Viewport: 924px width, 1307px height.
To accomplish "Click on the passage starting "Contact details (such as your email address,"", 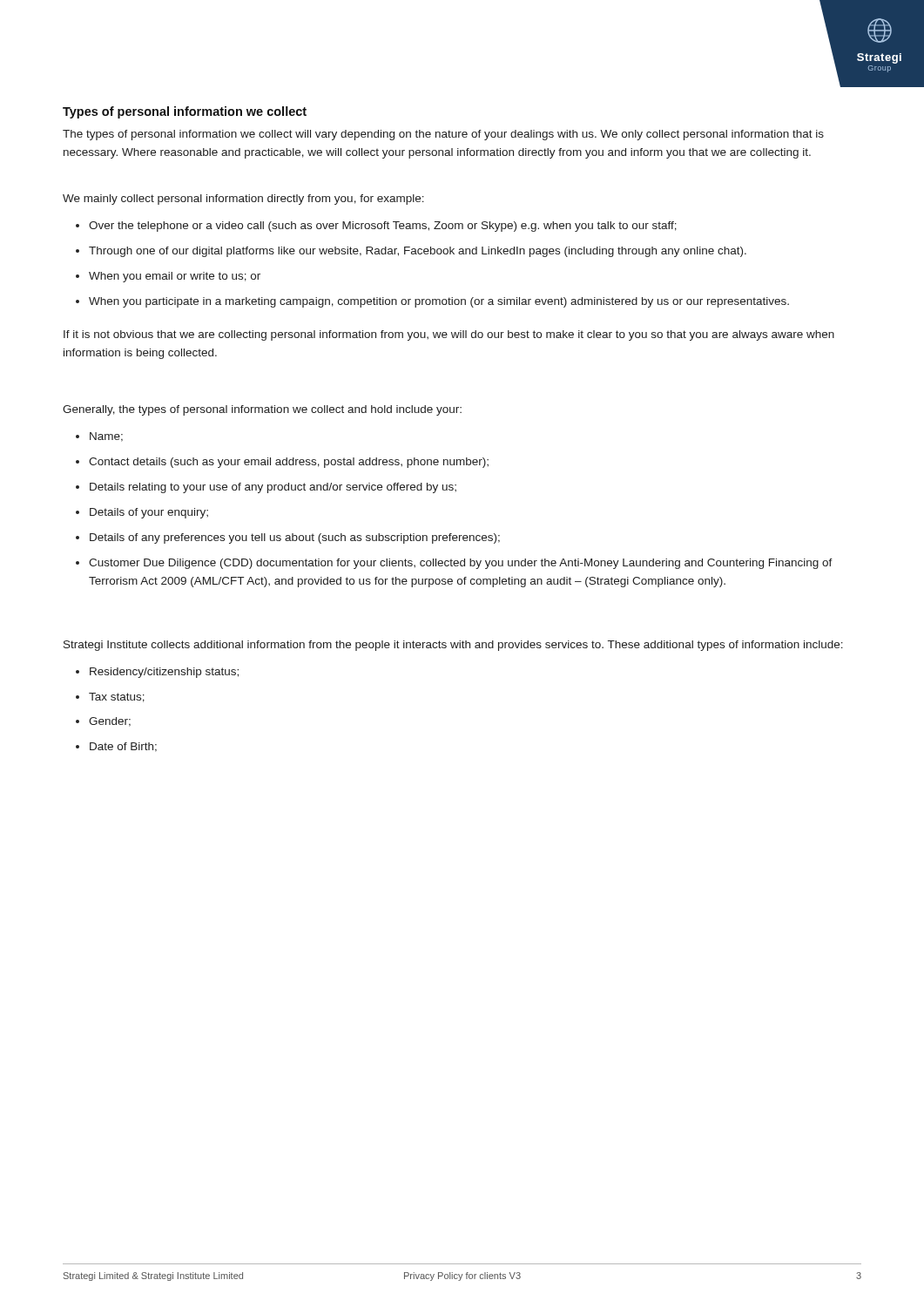I will point(475,462).
